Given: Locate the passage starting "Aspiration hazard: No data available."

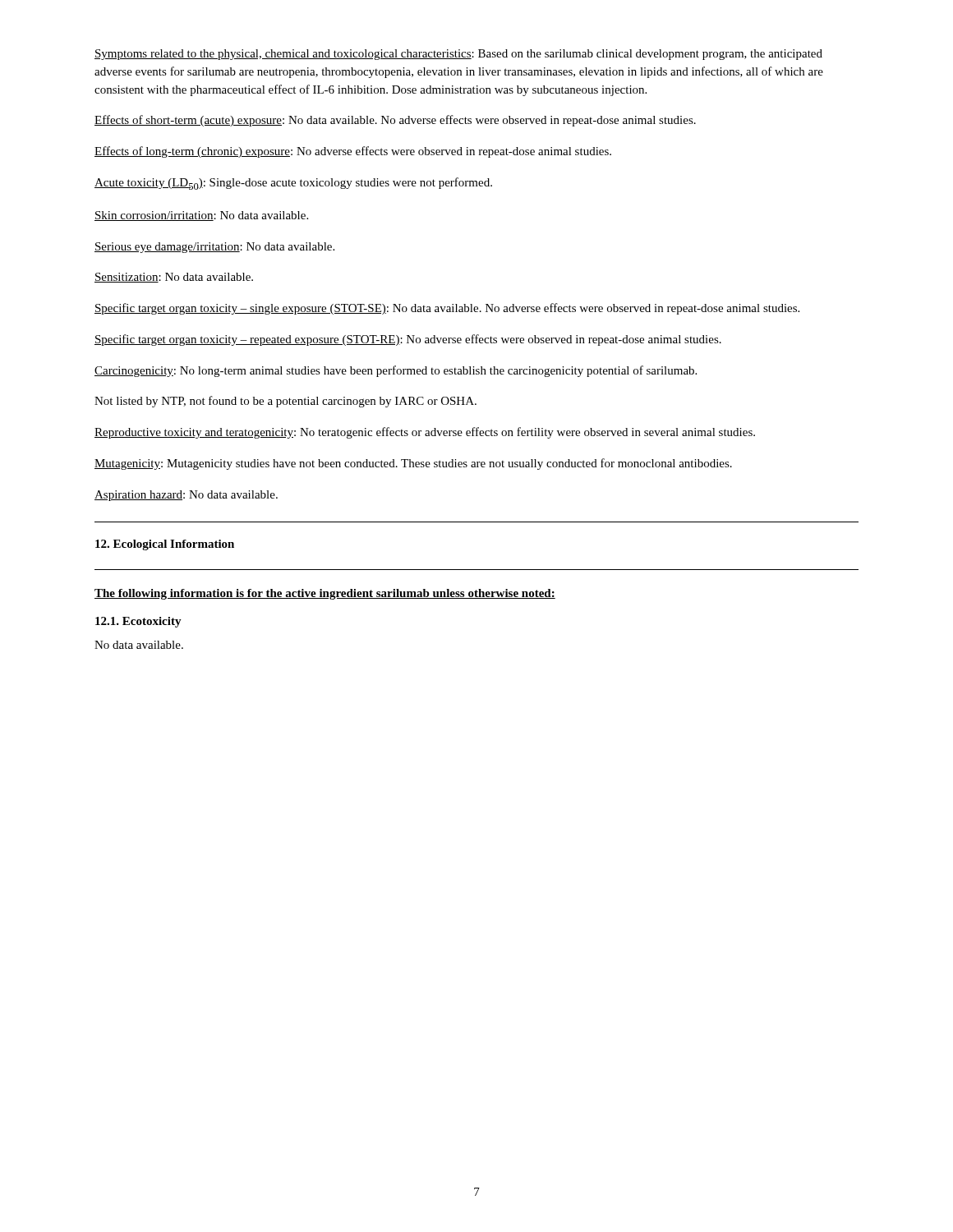Looking at the screenshot, I should click(x=186, y=494).
